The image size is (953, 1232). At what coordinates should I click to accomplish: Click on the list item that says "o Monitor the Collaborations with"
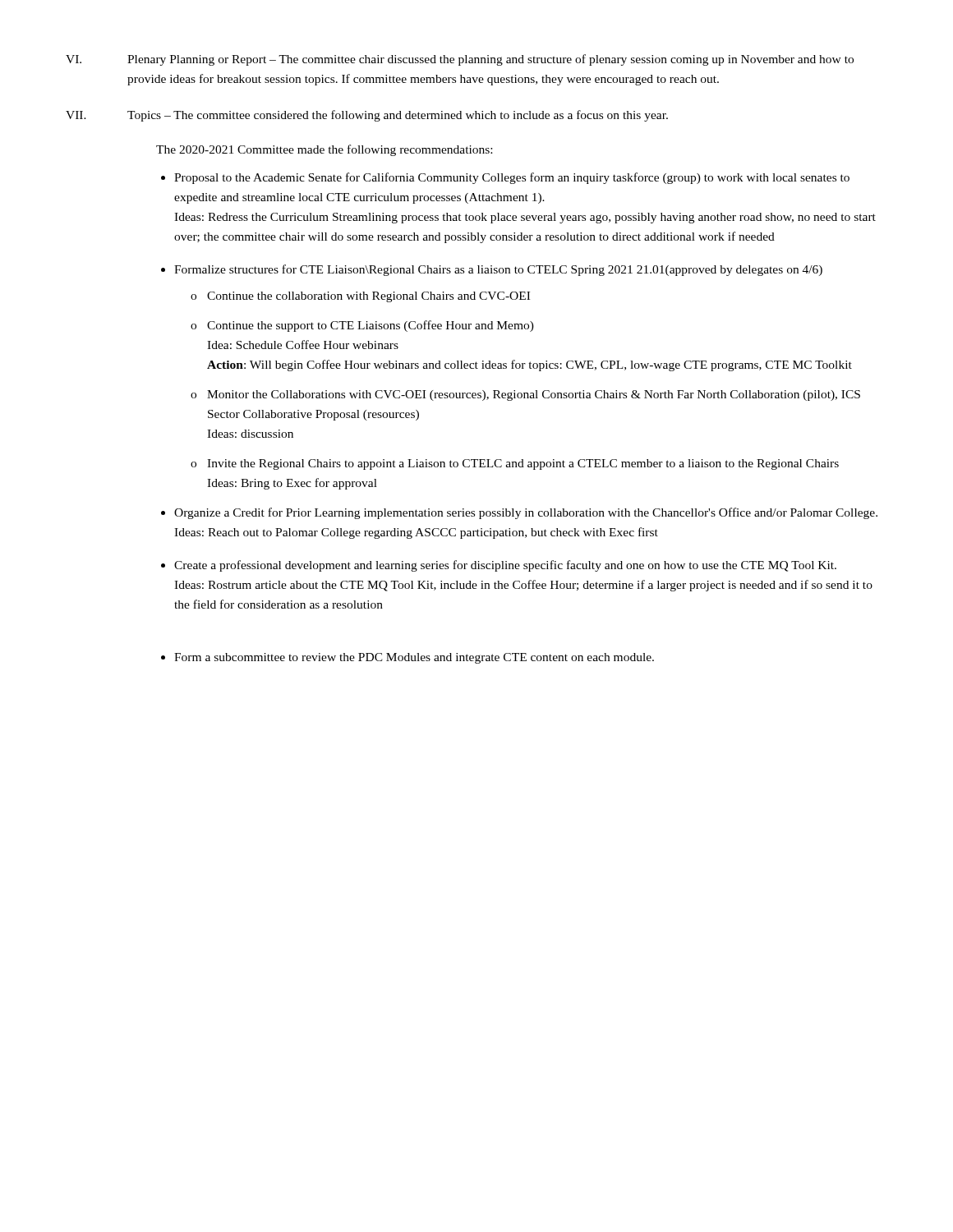[x=525, y=395]
